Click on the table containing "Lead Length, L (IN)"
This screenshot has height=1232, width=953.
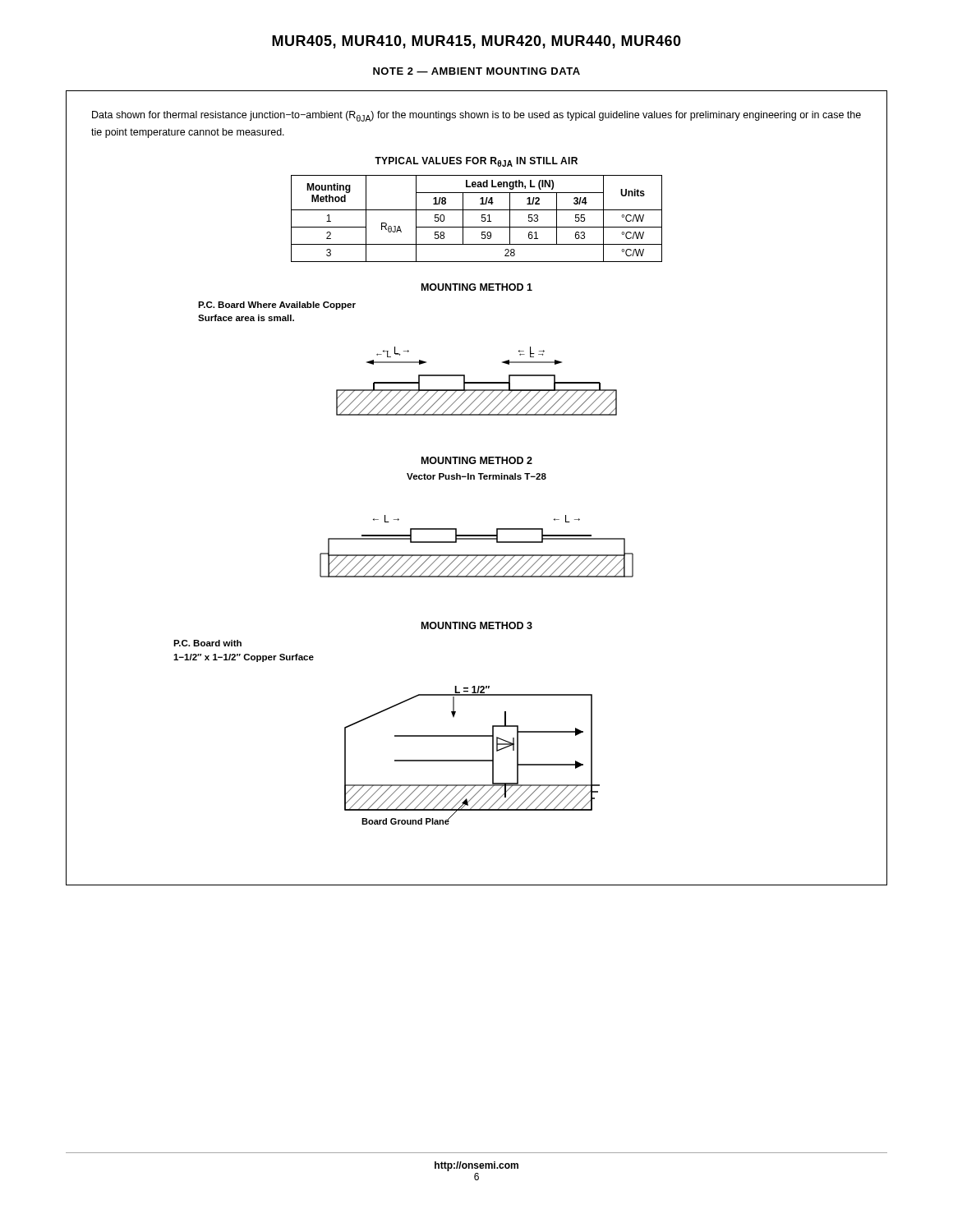click(x=476, y=209)
